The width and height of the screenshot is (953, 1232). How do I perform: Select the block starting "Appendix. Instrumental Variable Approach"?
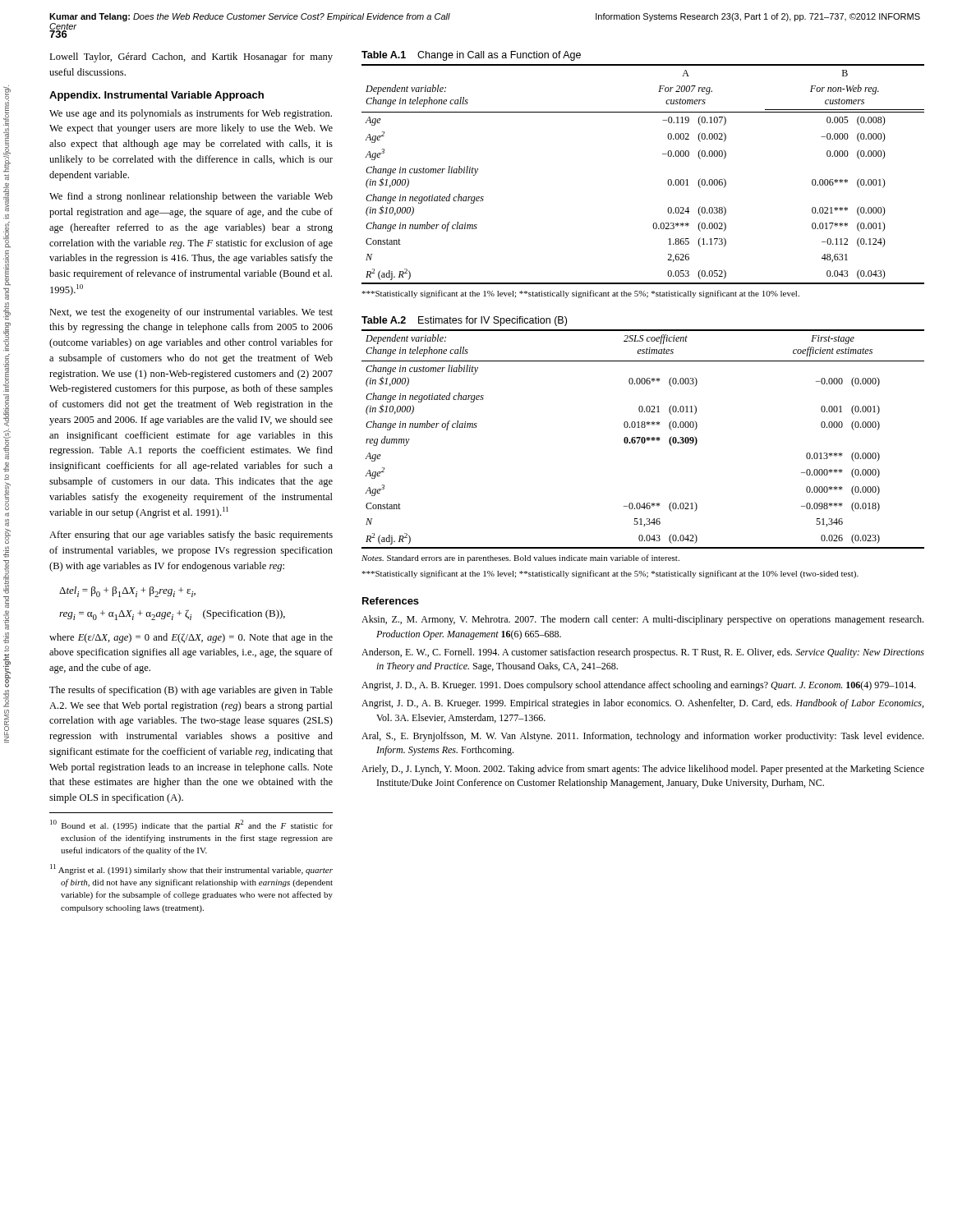[157, 94]
